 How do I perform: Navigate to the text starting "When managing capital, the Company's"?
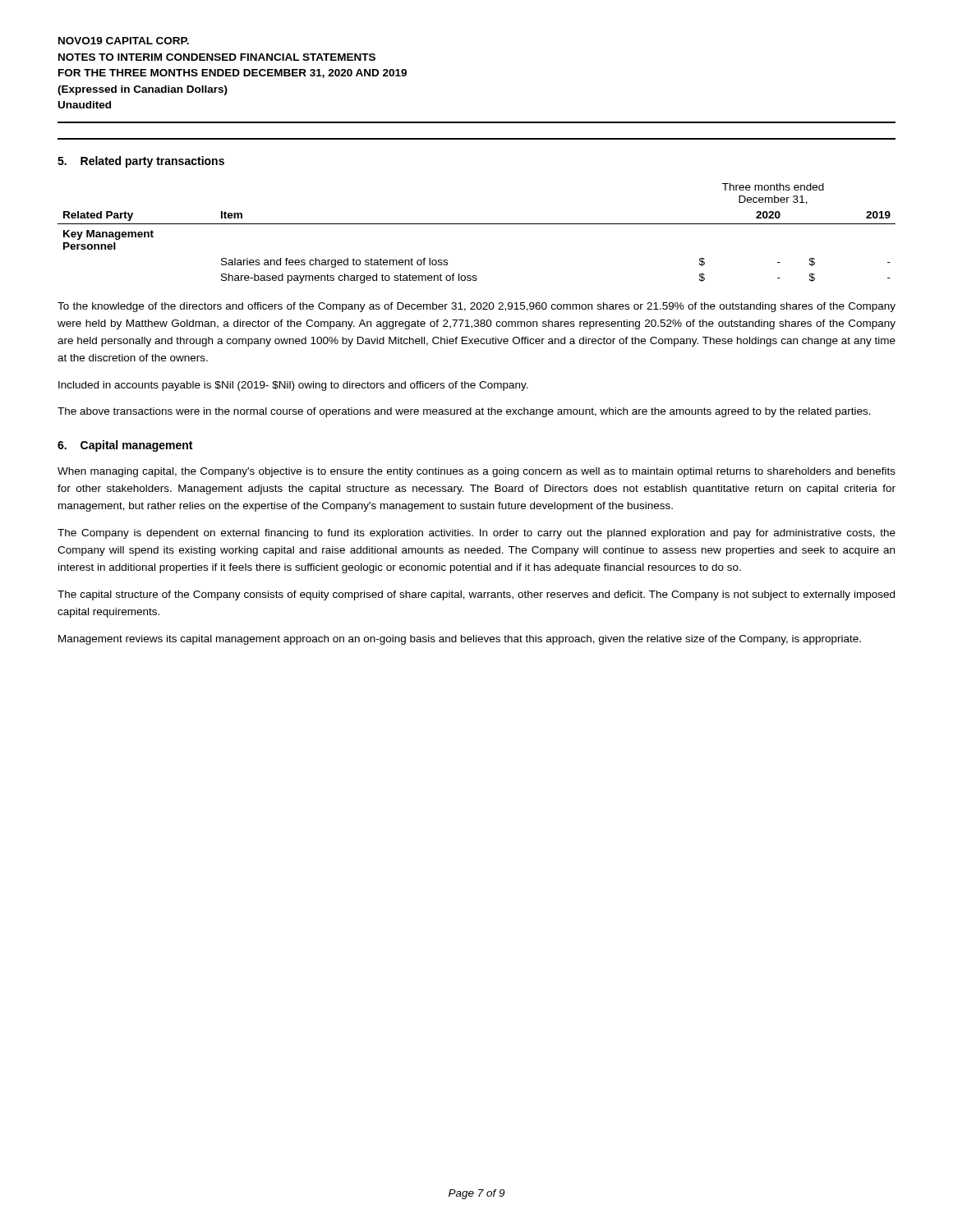pyautogui.click(x=476, y=489)
